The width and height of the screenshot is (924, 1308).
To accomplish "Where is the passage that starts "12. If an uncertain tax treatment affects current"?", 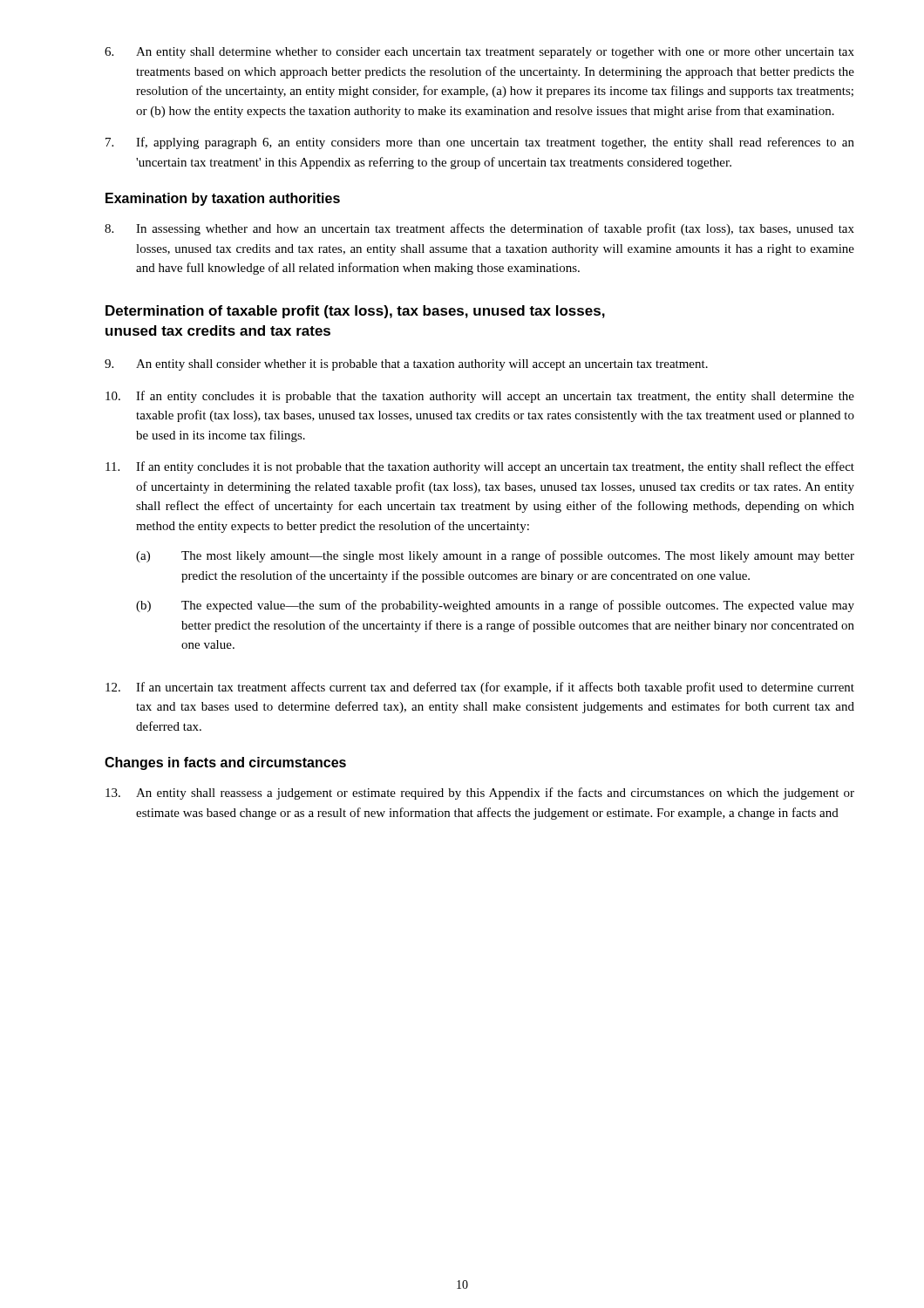I will click(479, 707).
